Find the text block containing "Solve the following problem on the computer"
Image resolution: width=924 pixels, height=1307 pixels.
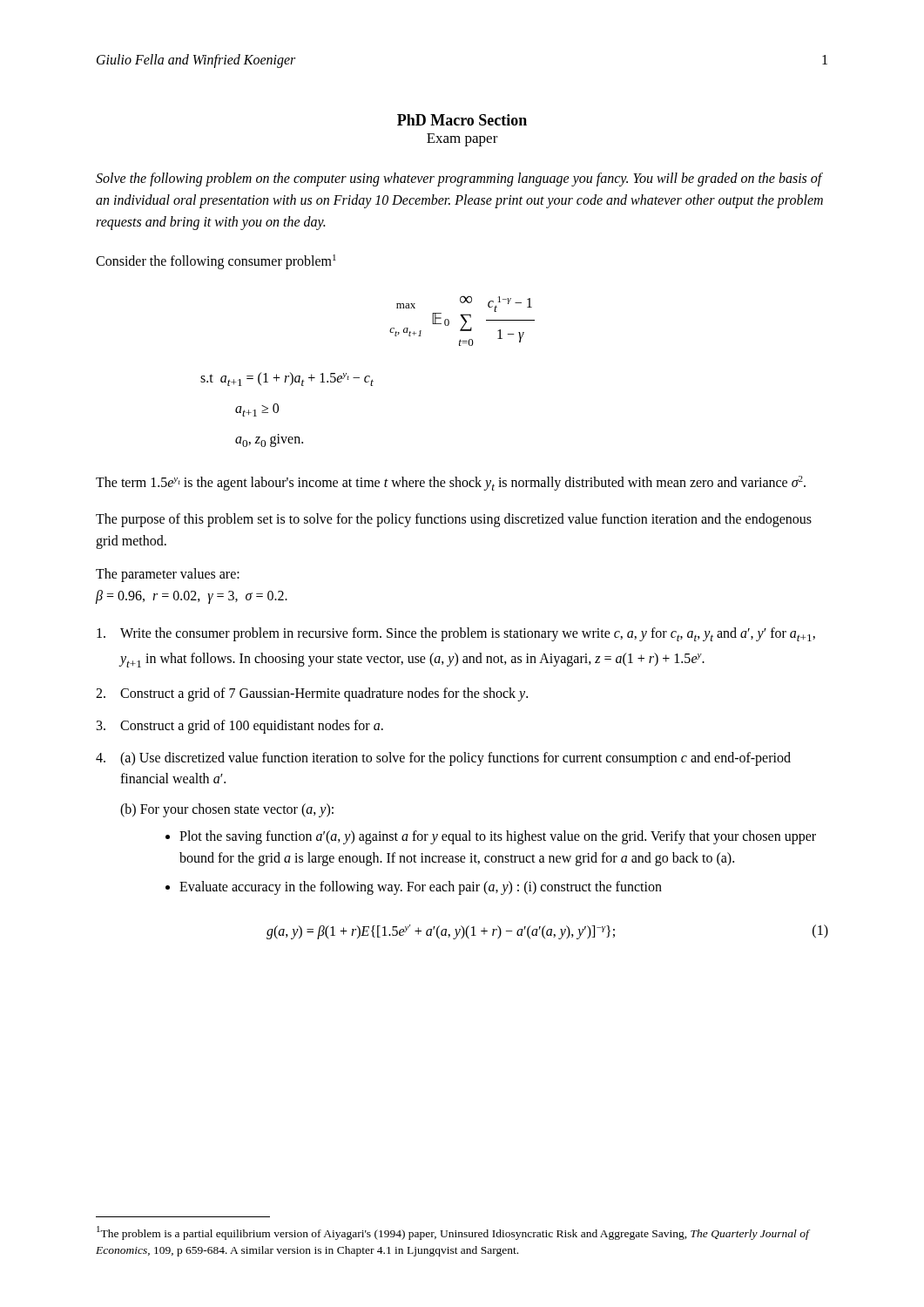(x=460, y=200)
